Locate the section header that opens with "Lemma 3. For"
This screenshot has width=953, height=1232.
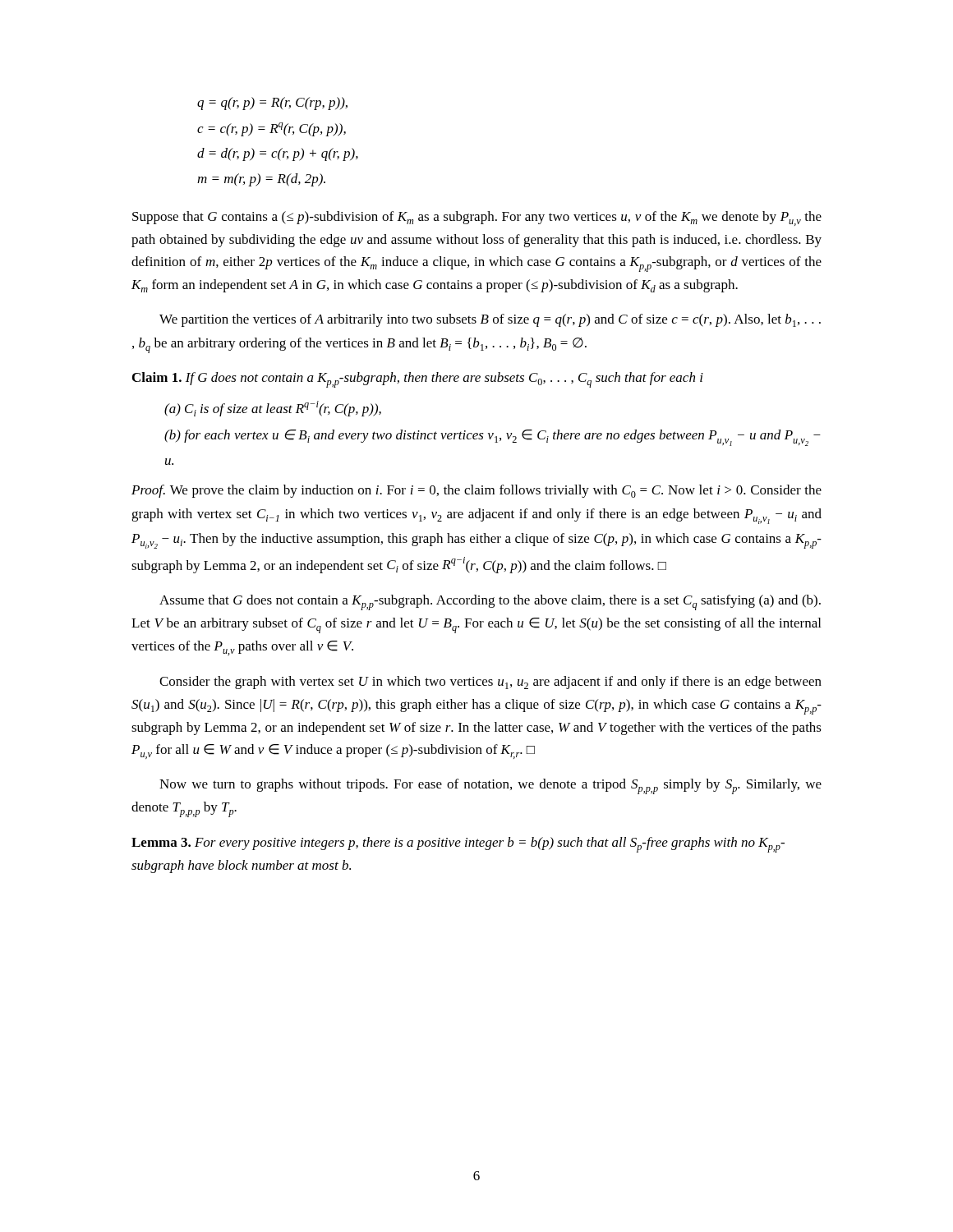click(x=458, y=854)
